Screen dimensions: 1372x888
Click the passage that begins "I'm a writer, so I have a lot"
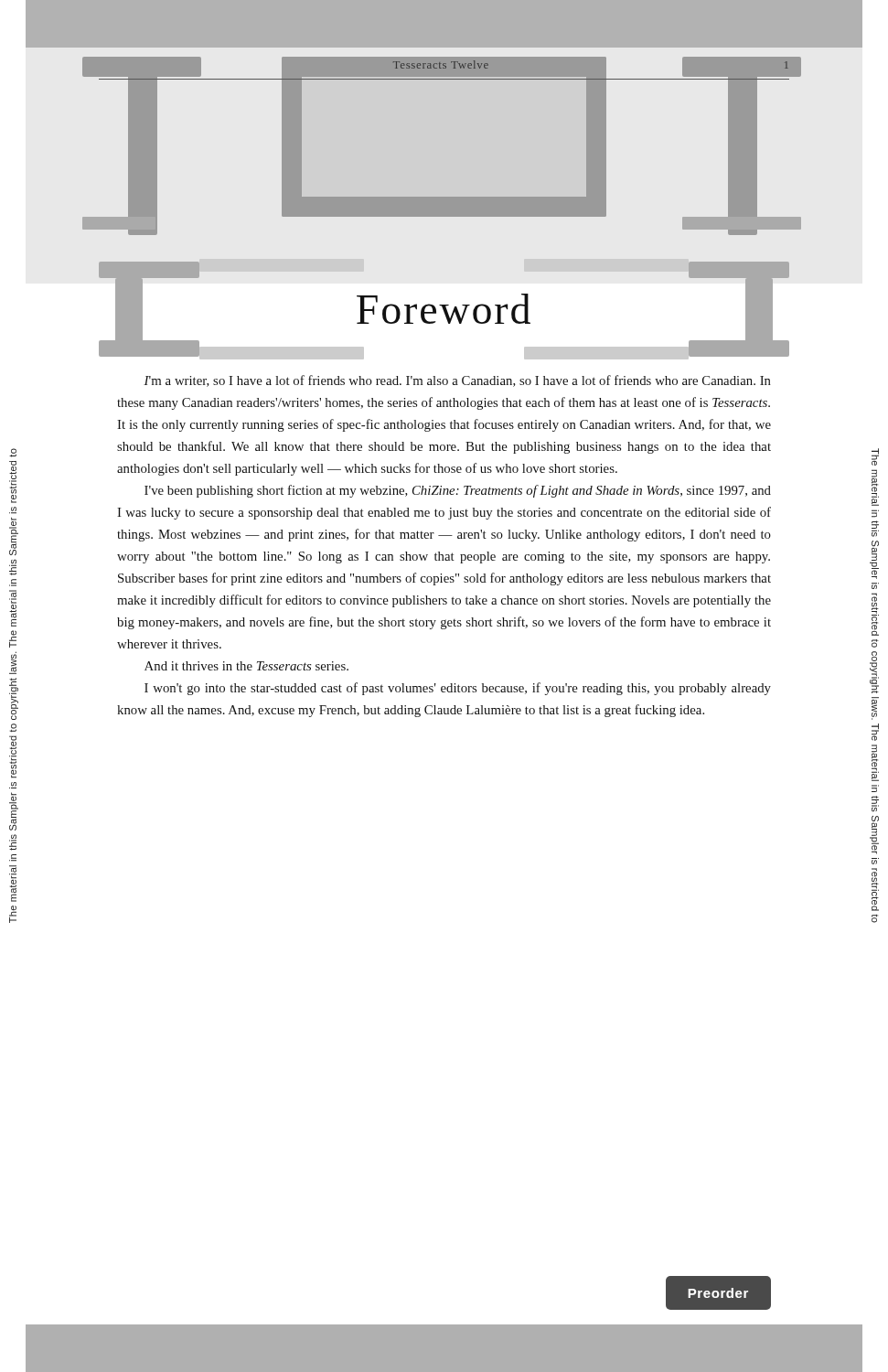pos(444,546)
